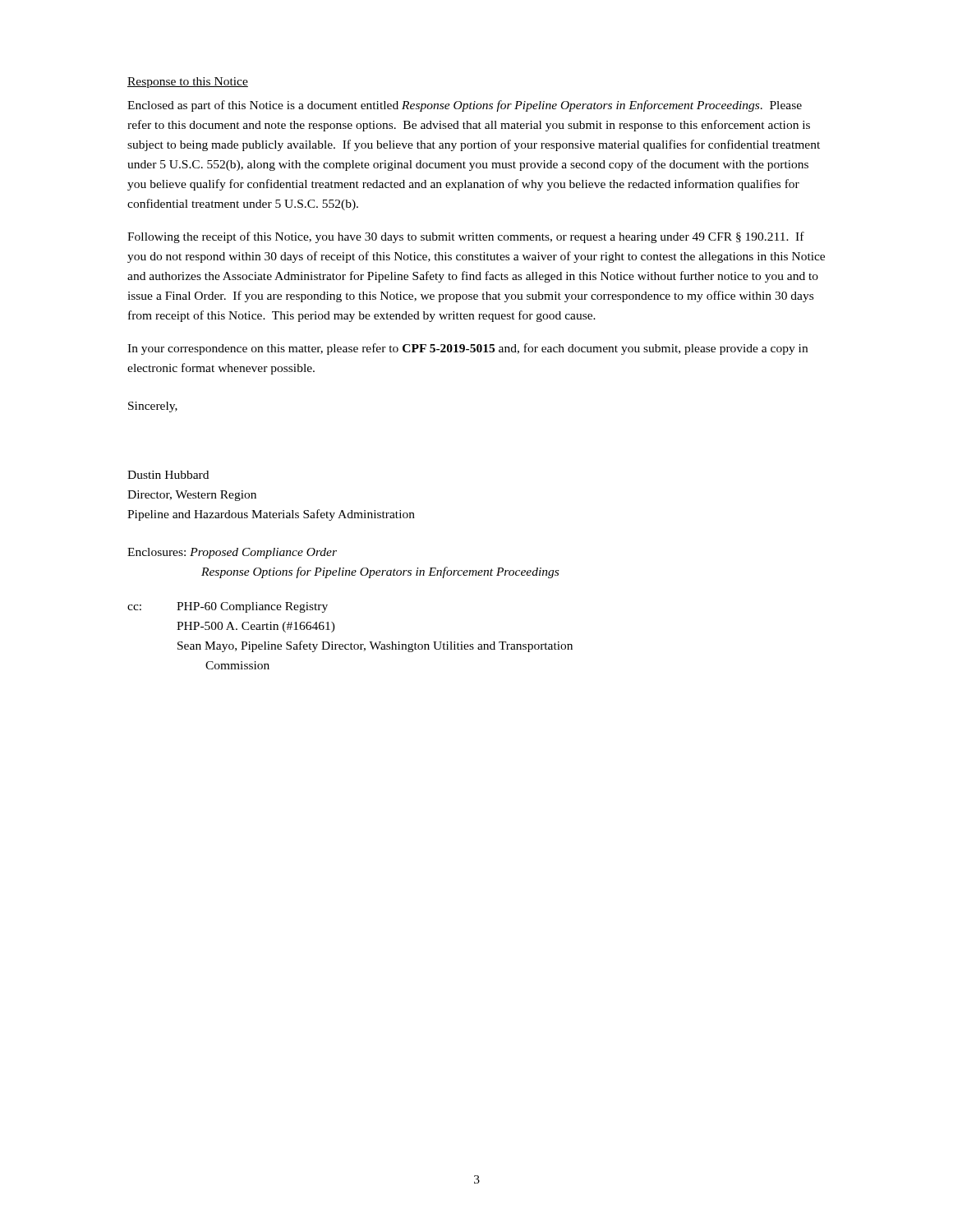Point to the block beginning "Enclosures: Proposed Compliance Order Response Options for"
Viewport: 953px width, 1232px height.
(x=476, y=563)
